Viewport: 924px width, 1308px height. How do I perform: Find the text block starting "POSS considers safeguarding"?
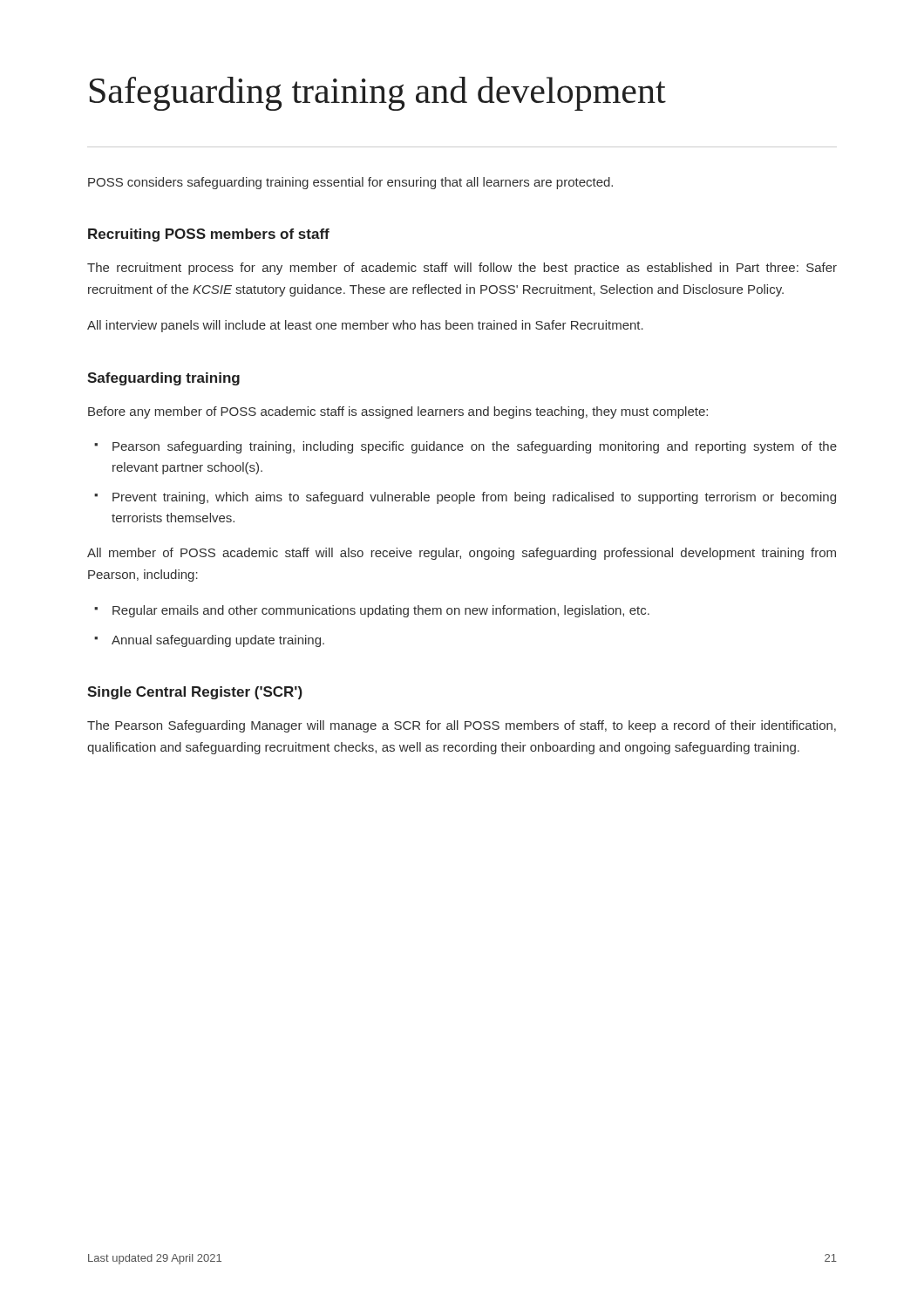462,182
